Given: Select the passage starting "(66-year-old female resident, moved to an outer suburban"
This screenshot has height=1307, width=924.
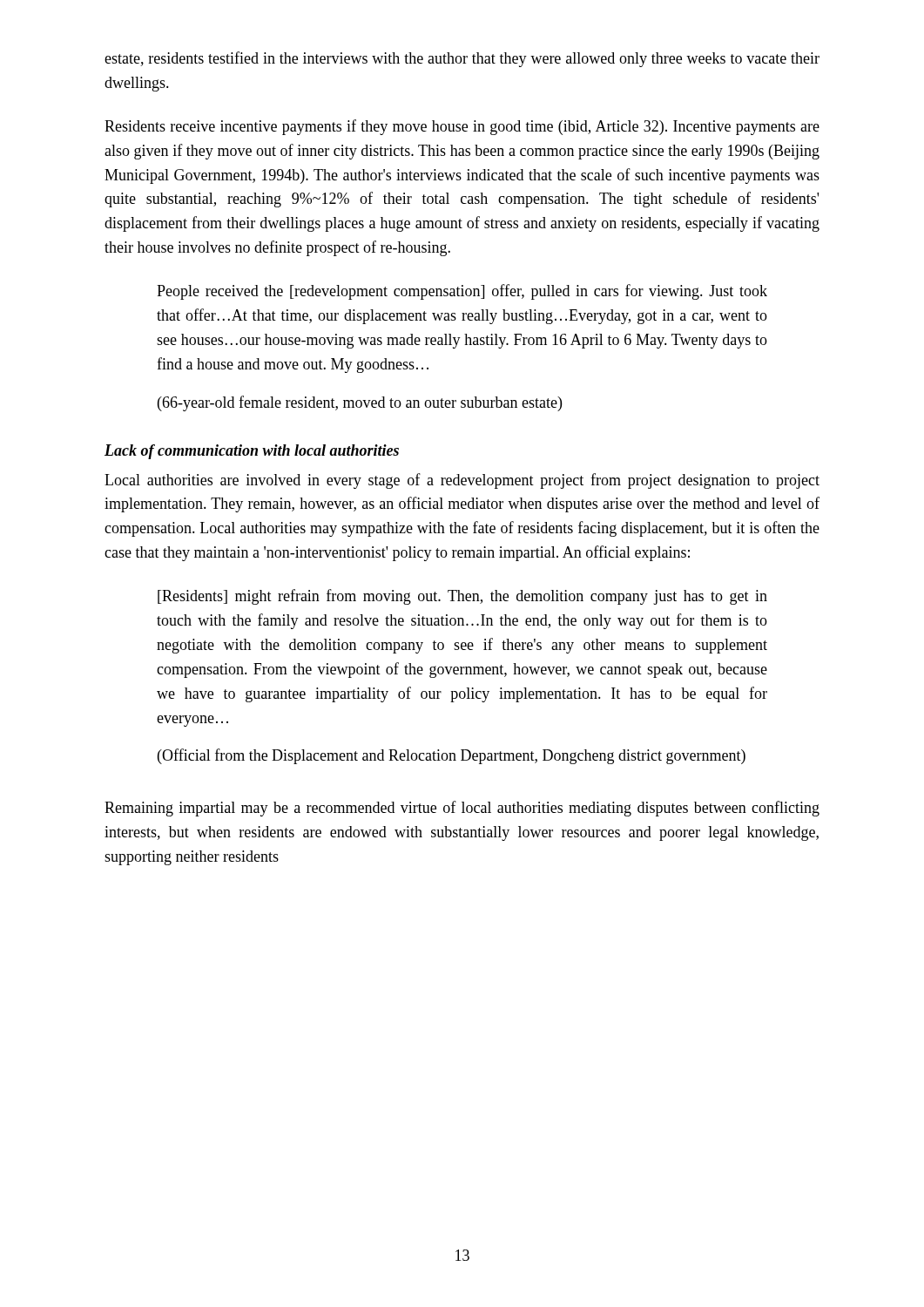Looking at the screenshot, I should pyautogui.click(x=360, y=402).
